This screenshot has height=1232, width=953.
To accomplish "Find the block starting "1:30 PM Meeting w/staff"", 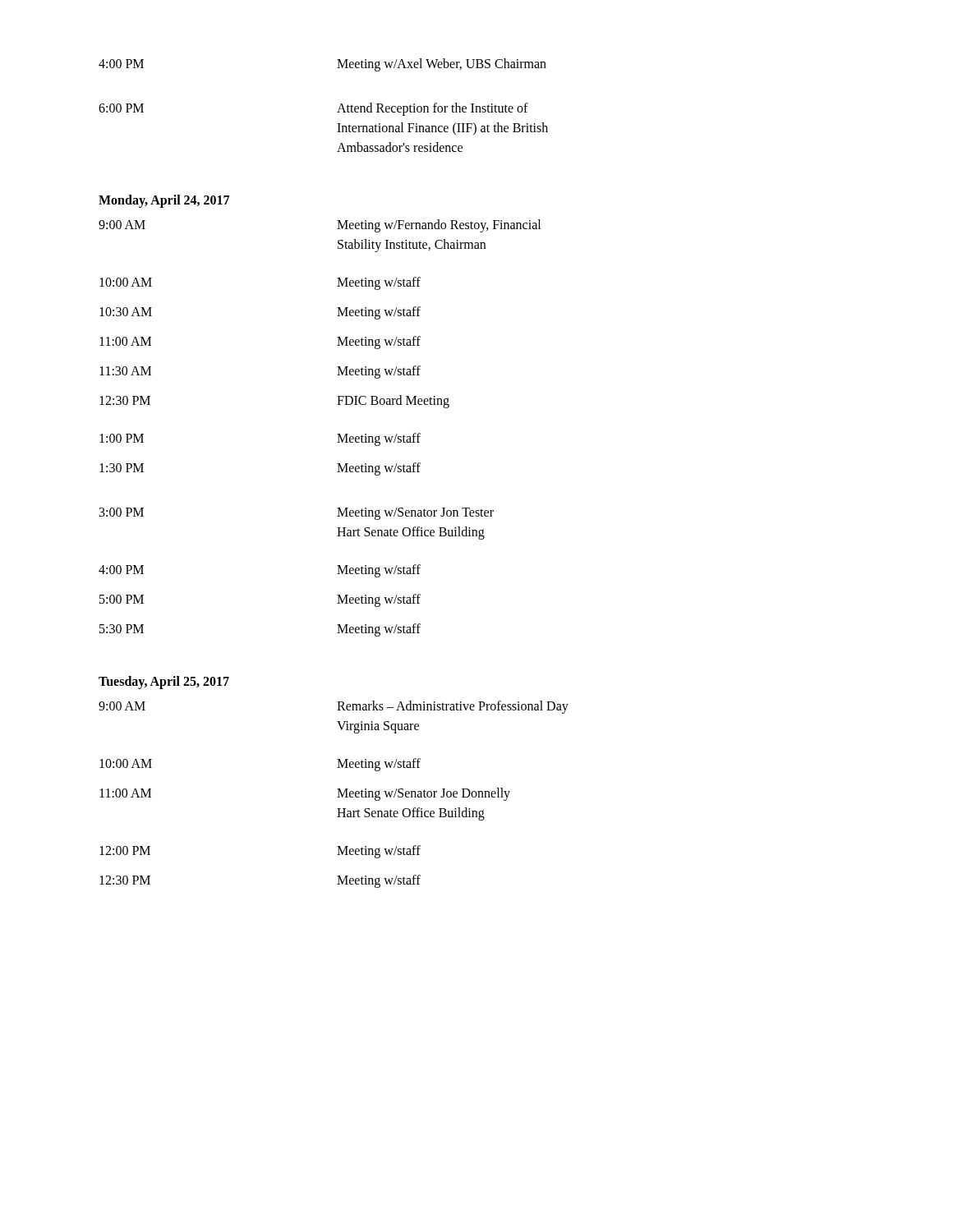I will pos(117,469).
